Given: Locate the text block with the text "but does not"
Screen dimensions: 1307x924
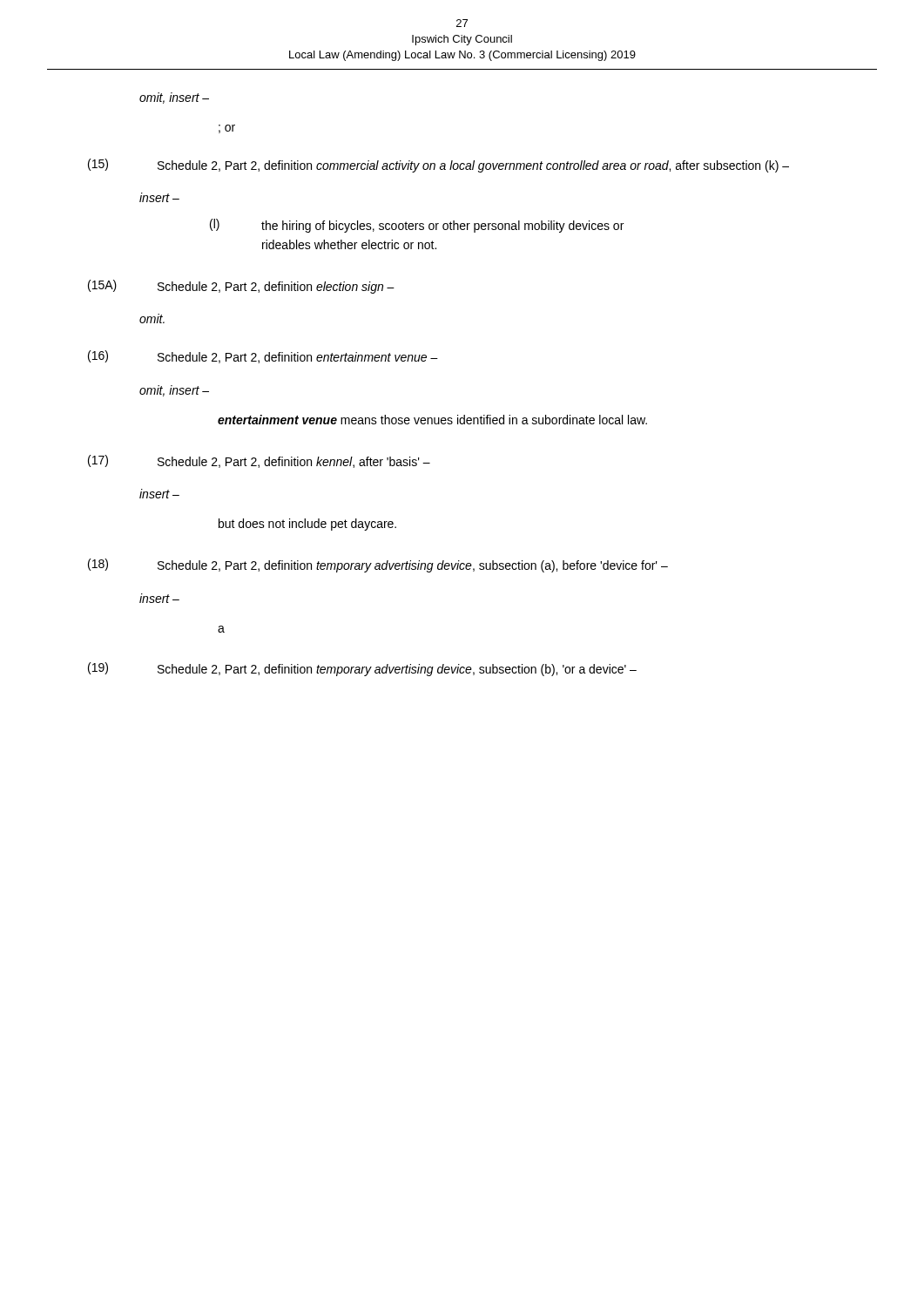Looking at the screenshot, I should click(x=308, y=524).
